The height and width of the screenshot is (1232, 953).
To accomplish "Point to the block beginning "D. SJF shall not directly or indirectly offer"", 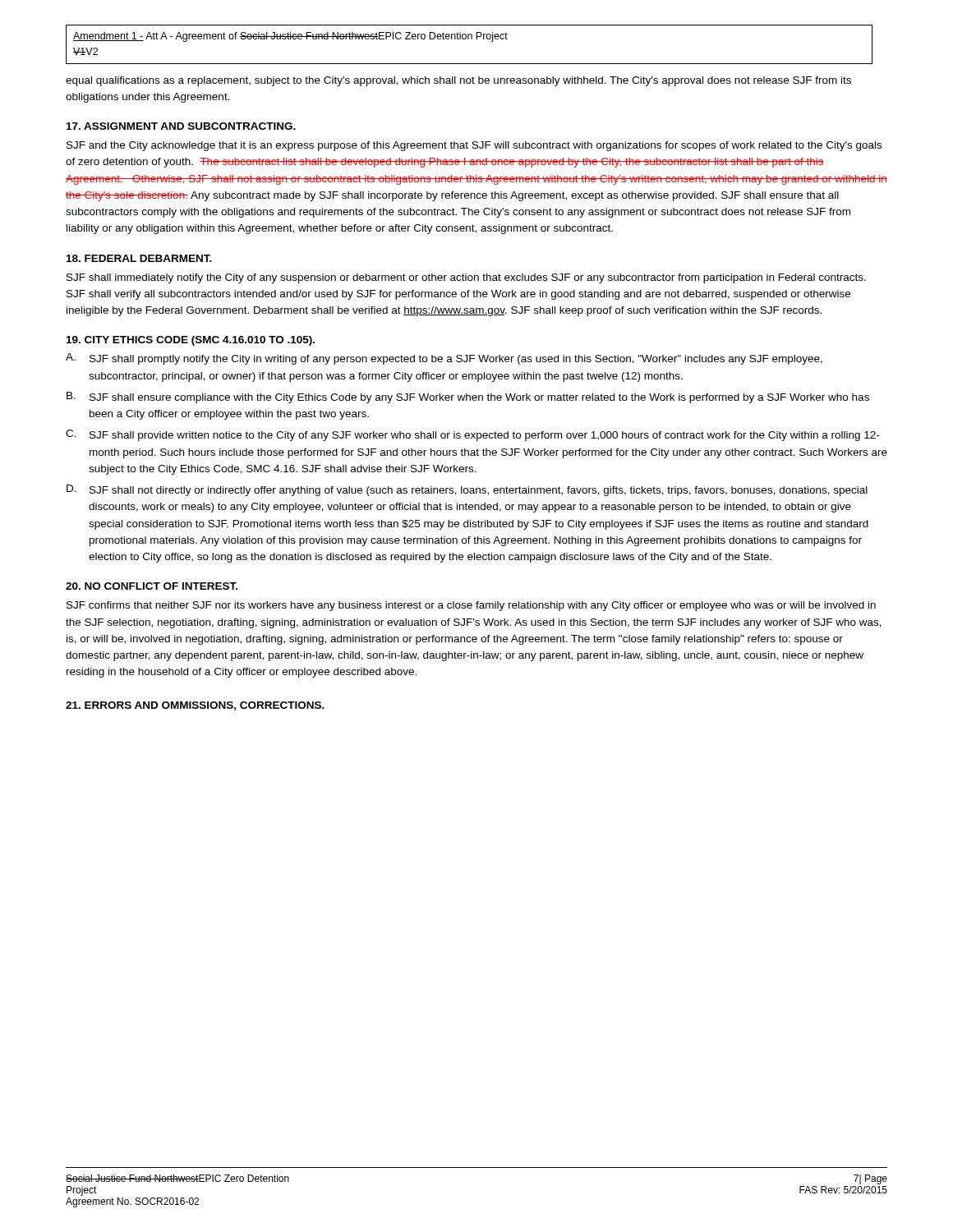I will coord(476,524).
